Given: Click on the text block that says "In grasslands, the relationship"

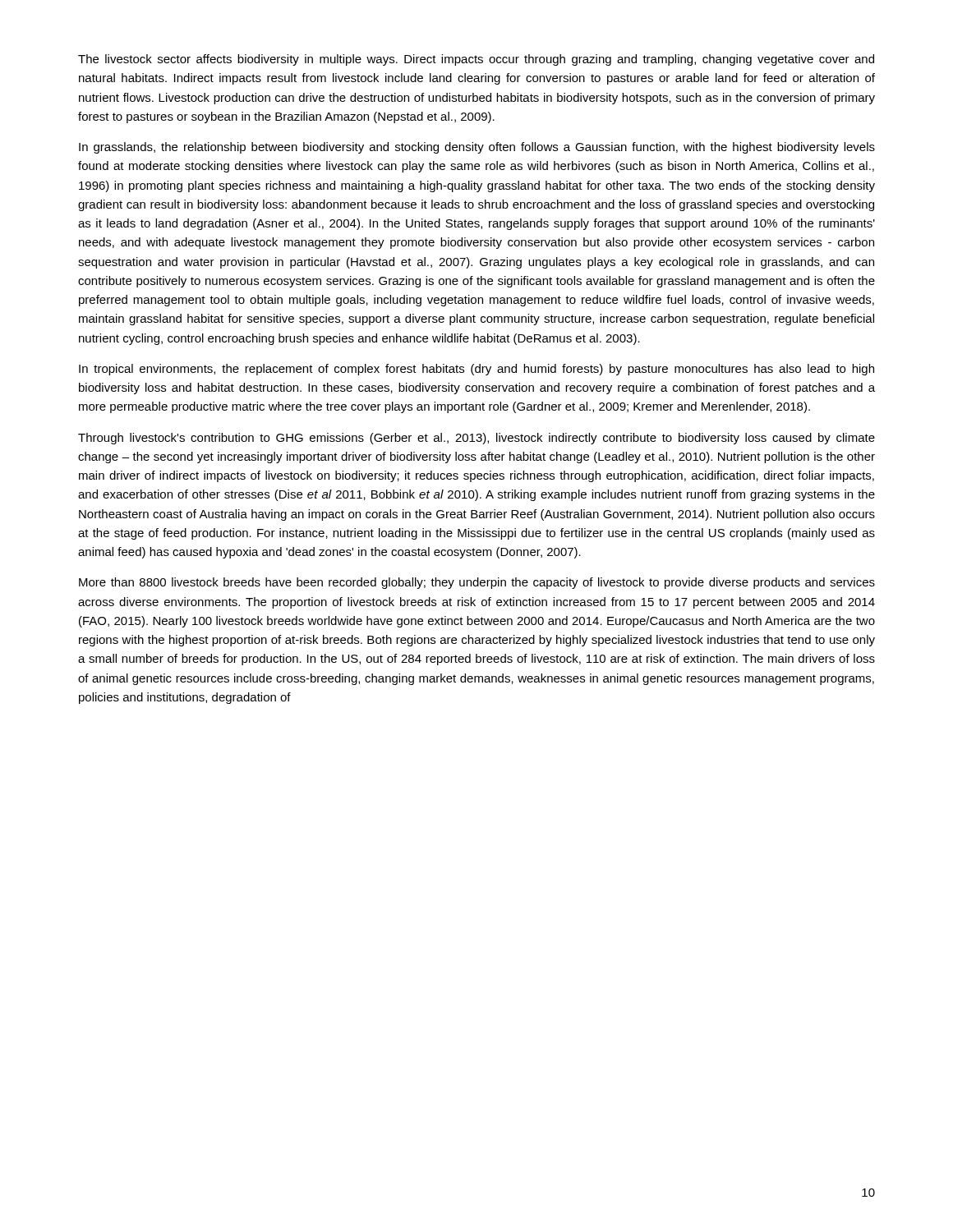Looking at the screenshot, I should [476, 242].
